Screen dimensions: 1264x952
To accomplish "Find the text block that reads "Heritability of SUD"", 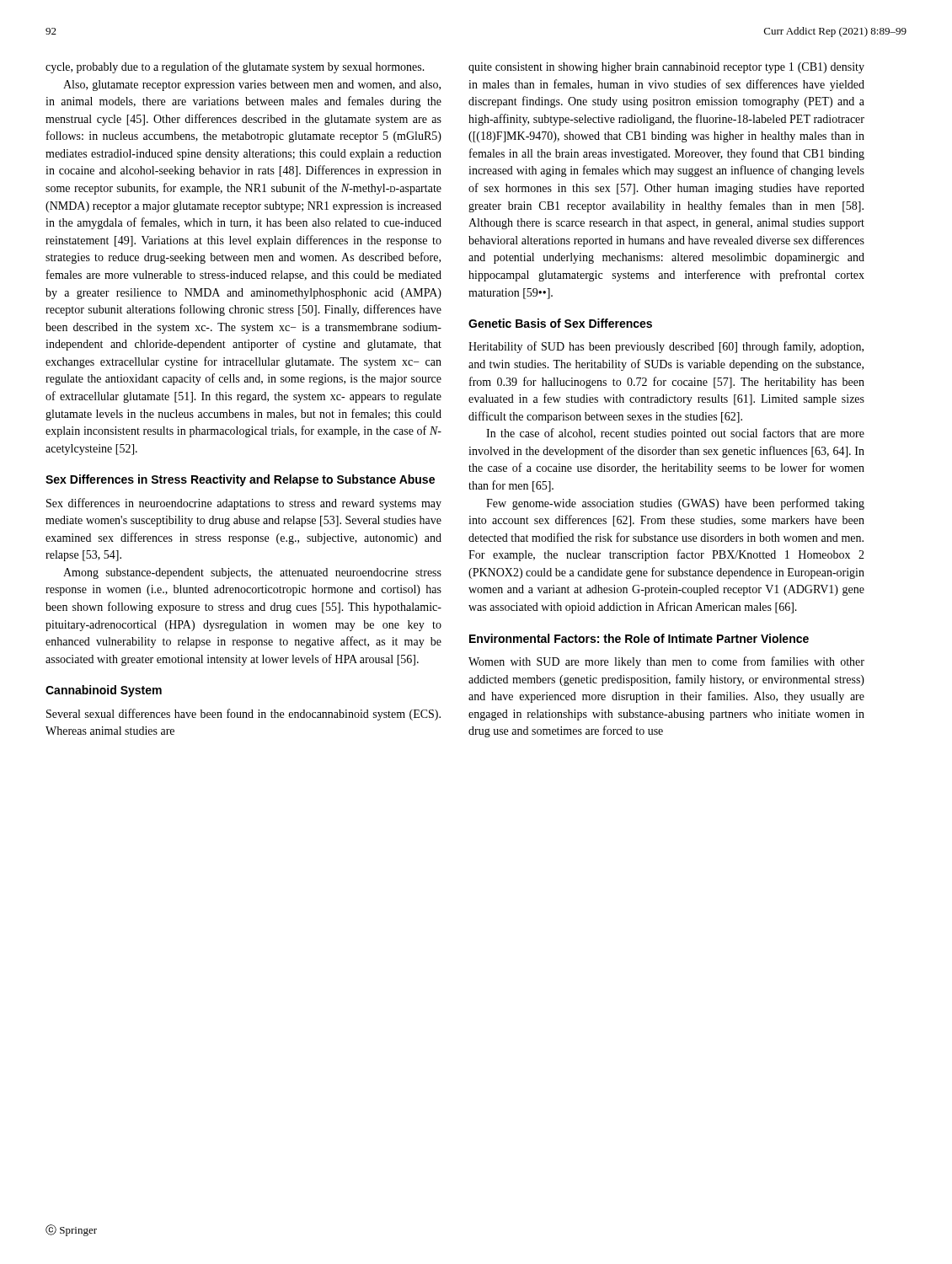I will [666, 478].
